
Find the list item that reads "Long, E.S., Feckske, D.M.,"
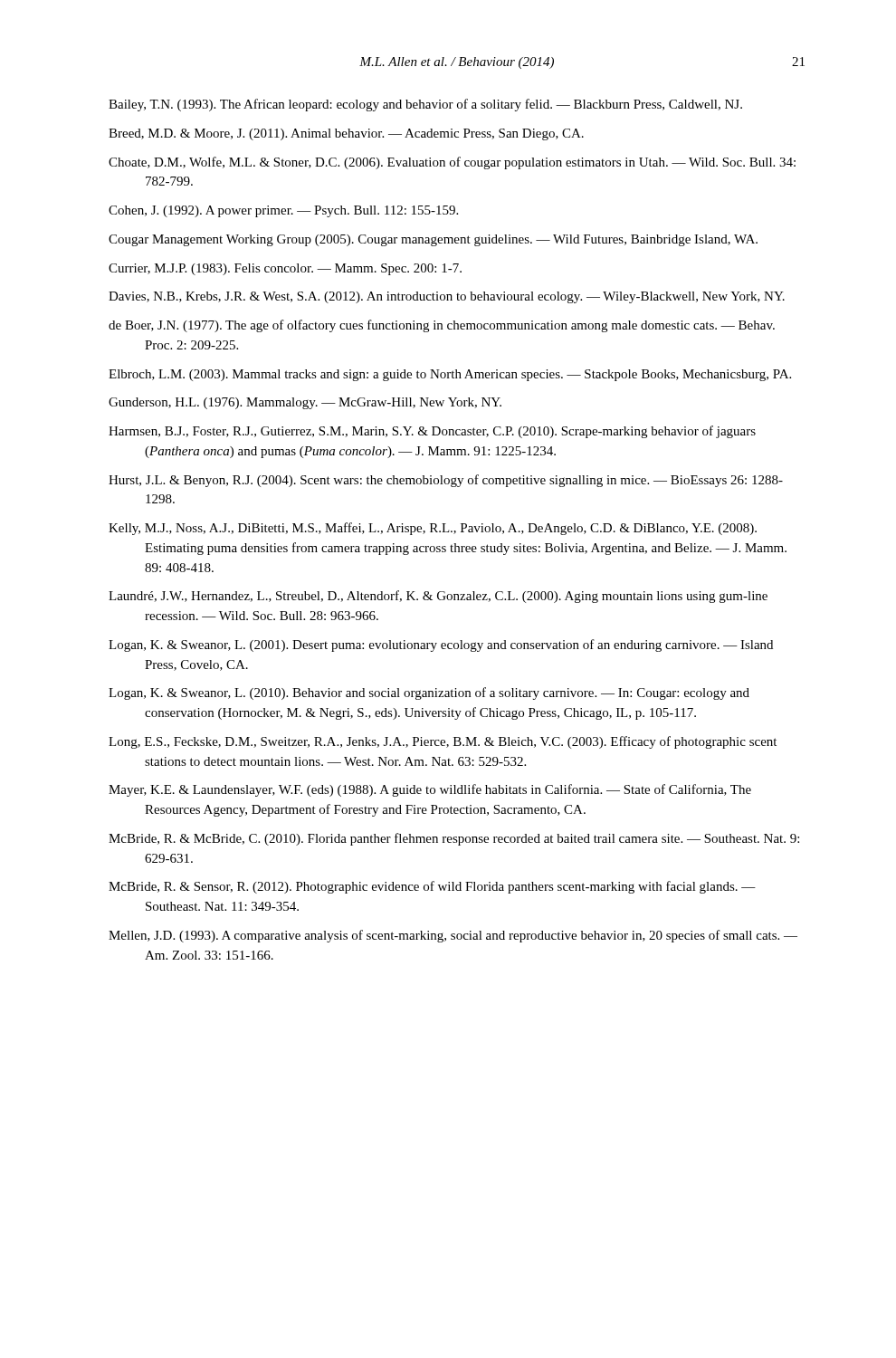pyautogui.click(x=443, y=751)
